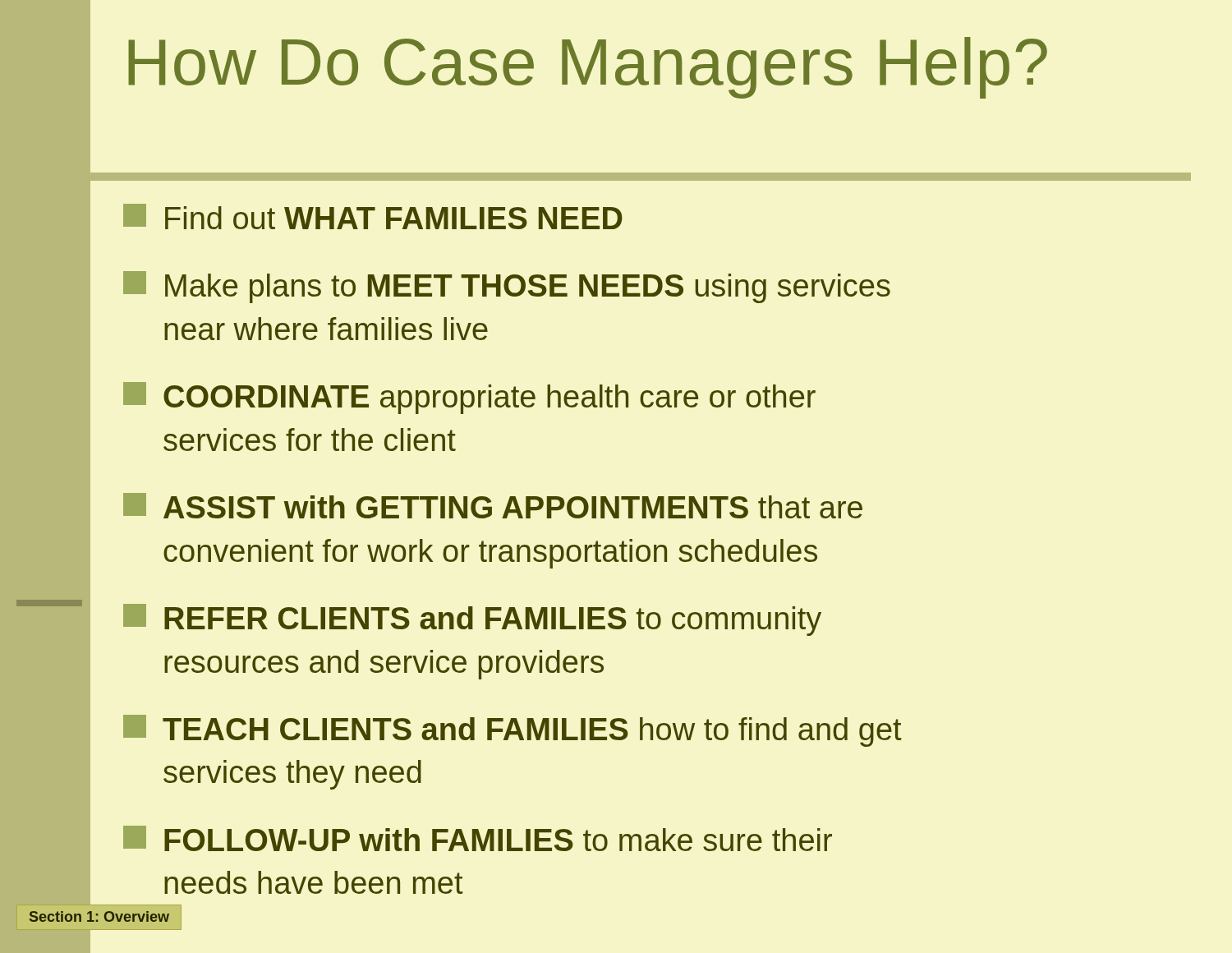The image size is (1232, 953).
Task: Find the block on this page that starts "TEACH CLIENTS and FAMILIES"
Action: pos(512,751)
